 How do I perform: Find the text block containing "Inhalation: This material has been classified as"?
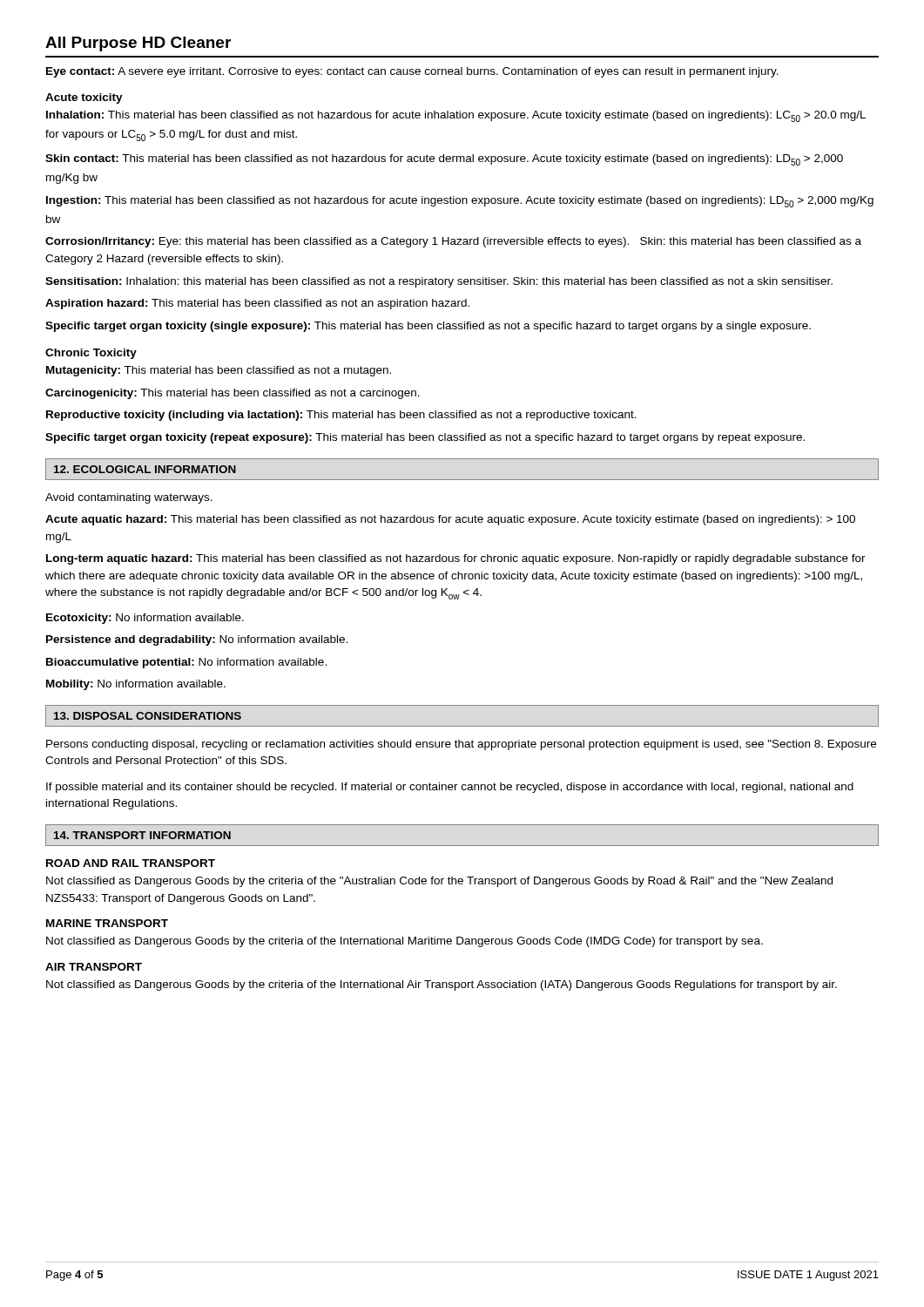[455, 125]
